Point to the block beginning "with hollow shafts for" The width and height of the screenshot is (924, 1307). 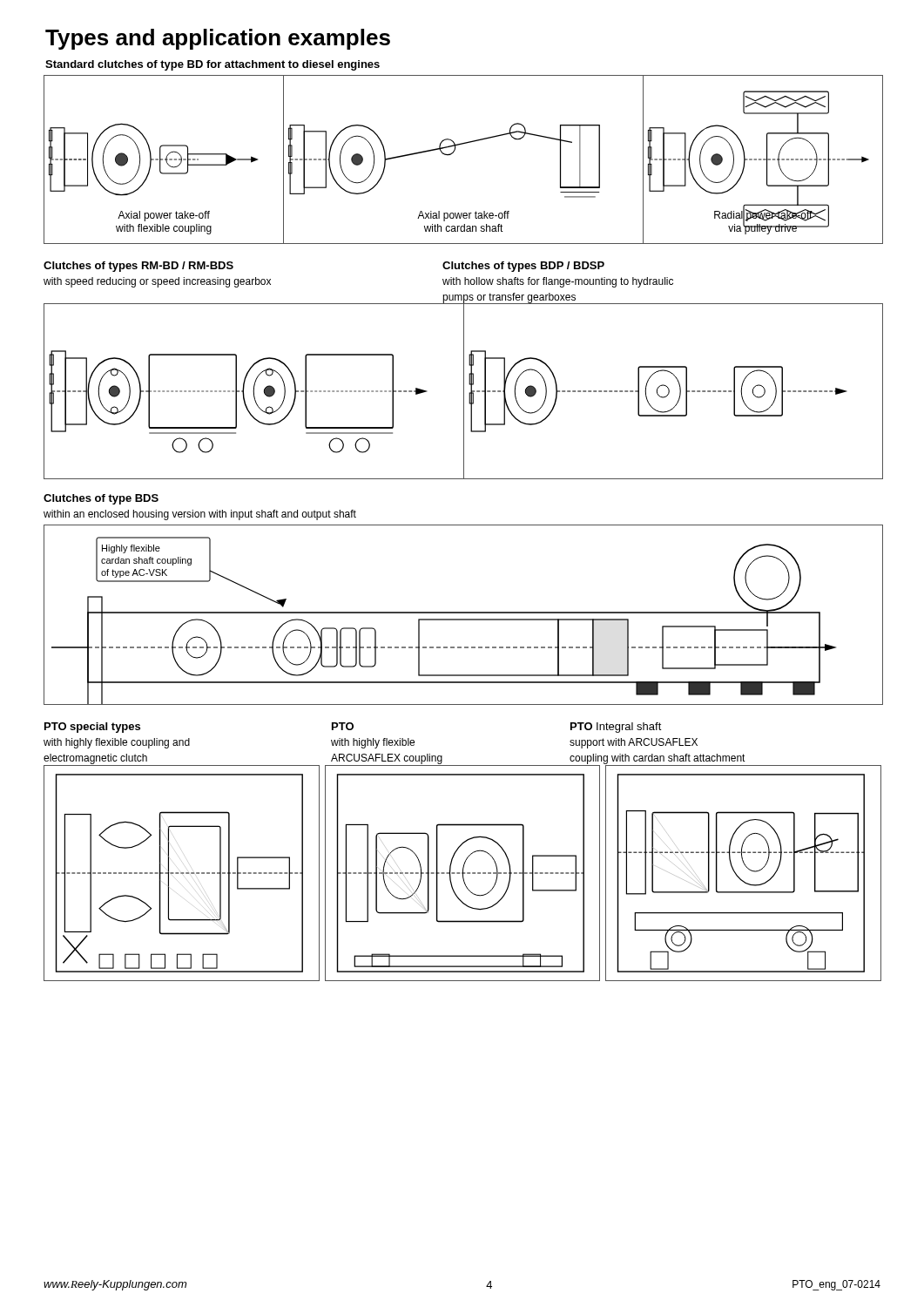(558, 289)
